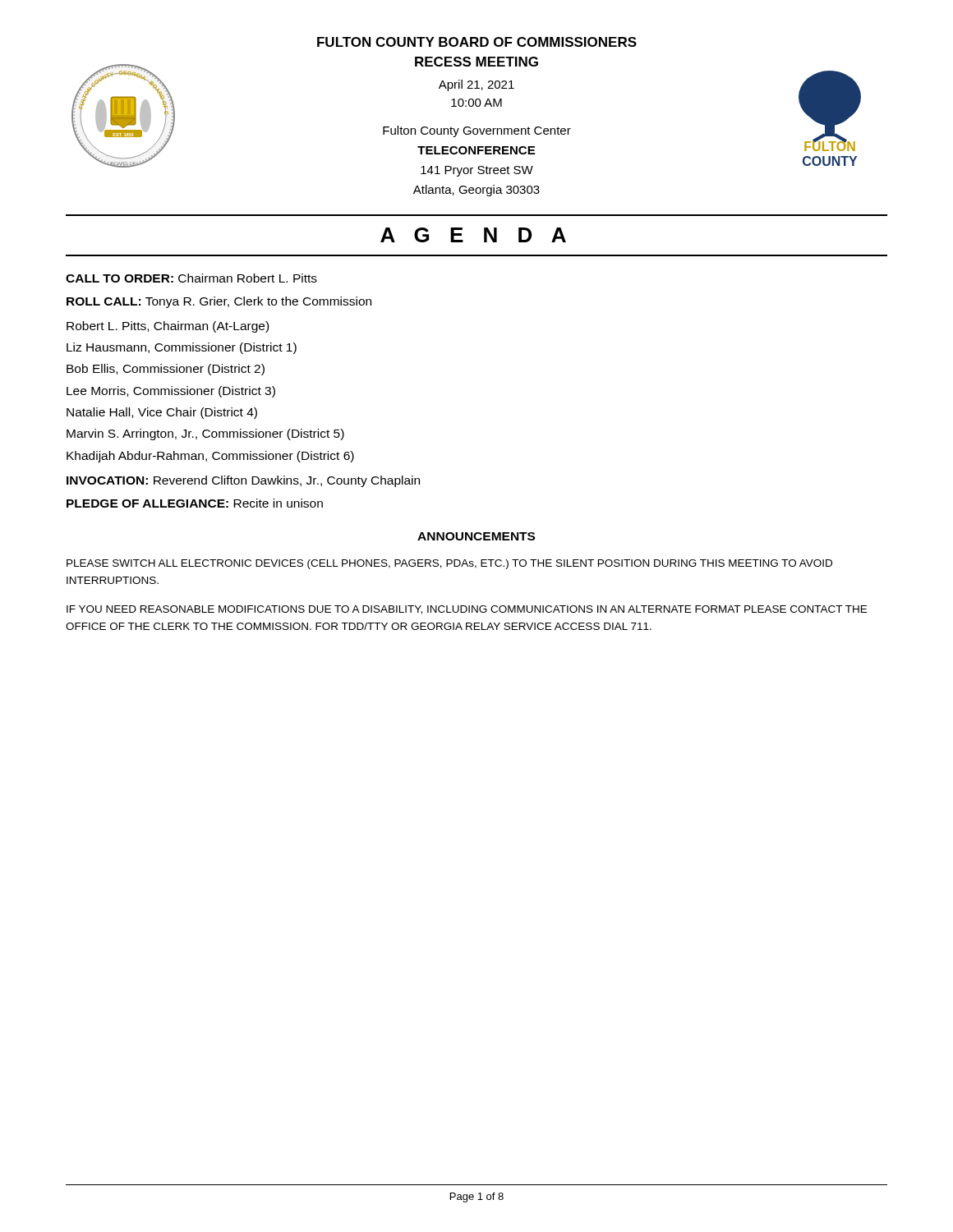This screenshot has height=1232, width=953.
Task: Navigate to the text starting "IF YOU NEED REASONABLE"
Action: pyautogui.click(x=467, y=617)
